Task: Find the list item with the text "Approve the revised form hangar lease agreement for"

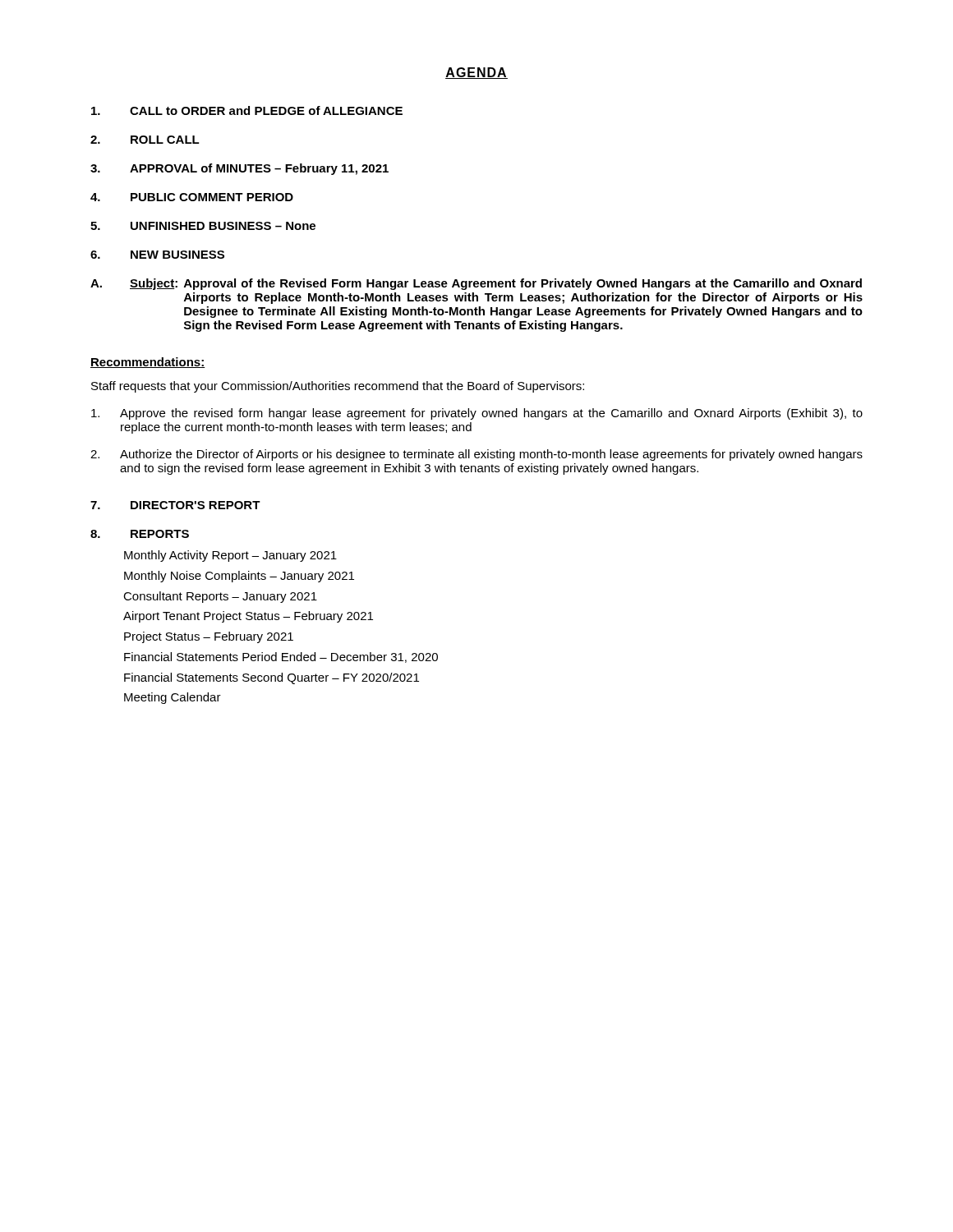Action: (476, 420)
